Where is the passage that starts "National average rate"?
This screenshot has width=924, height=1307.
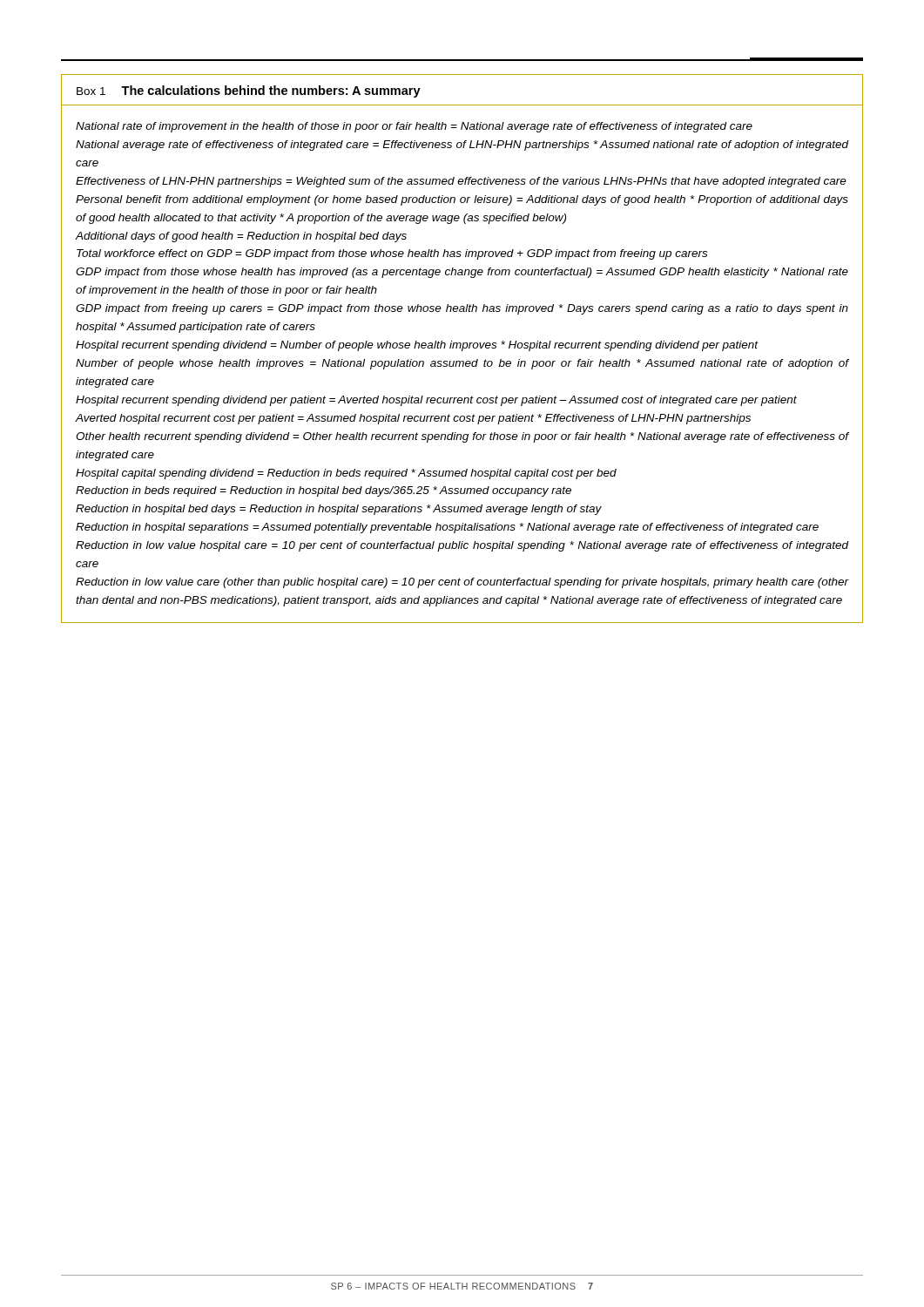[462, 154]
